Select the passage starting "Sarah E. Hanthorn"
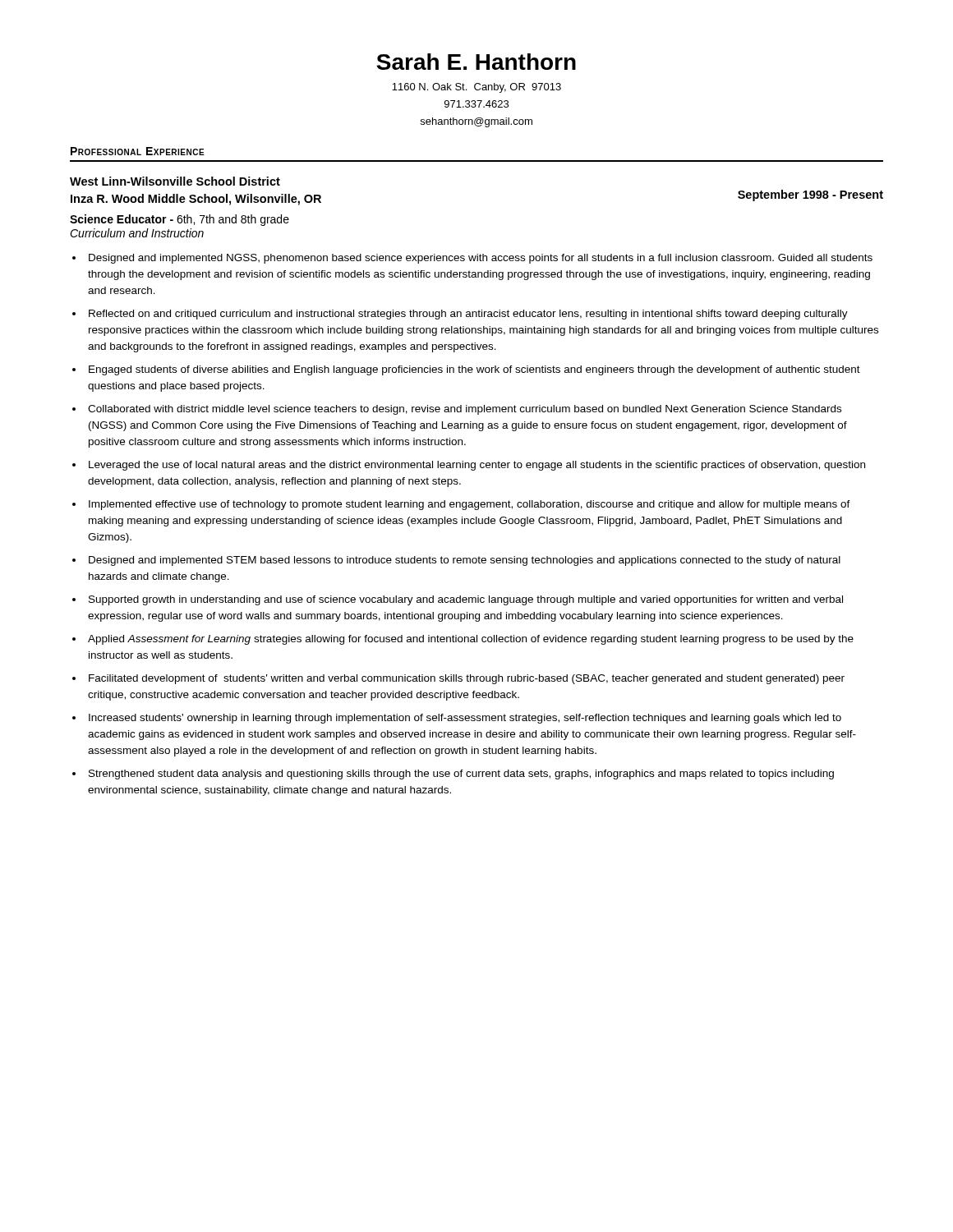The width and height of the screenshot is (953, 1232). point(476,62)
